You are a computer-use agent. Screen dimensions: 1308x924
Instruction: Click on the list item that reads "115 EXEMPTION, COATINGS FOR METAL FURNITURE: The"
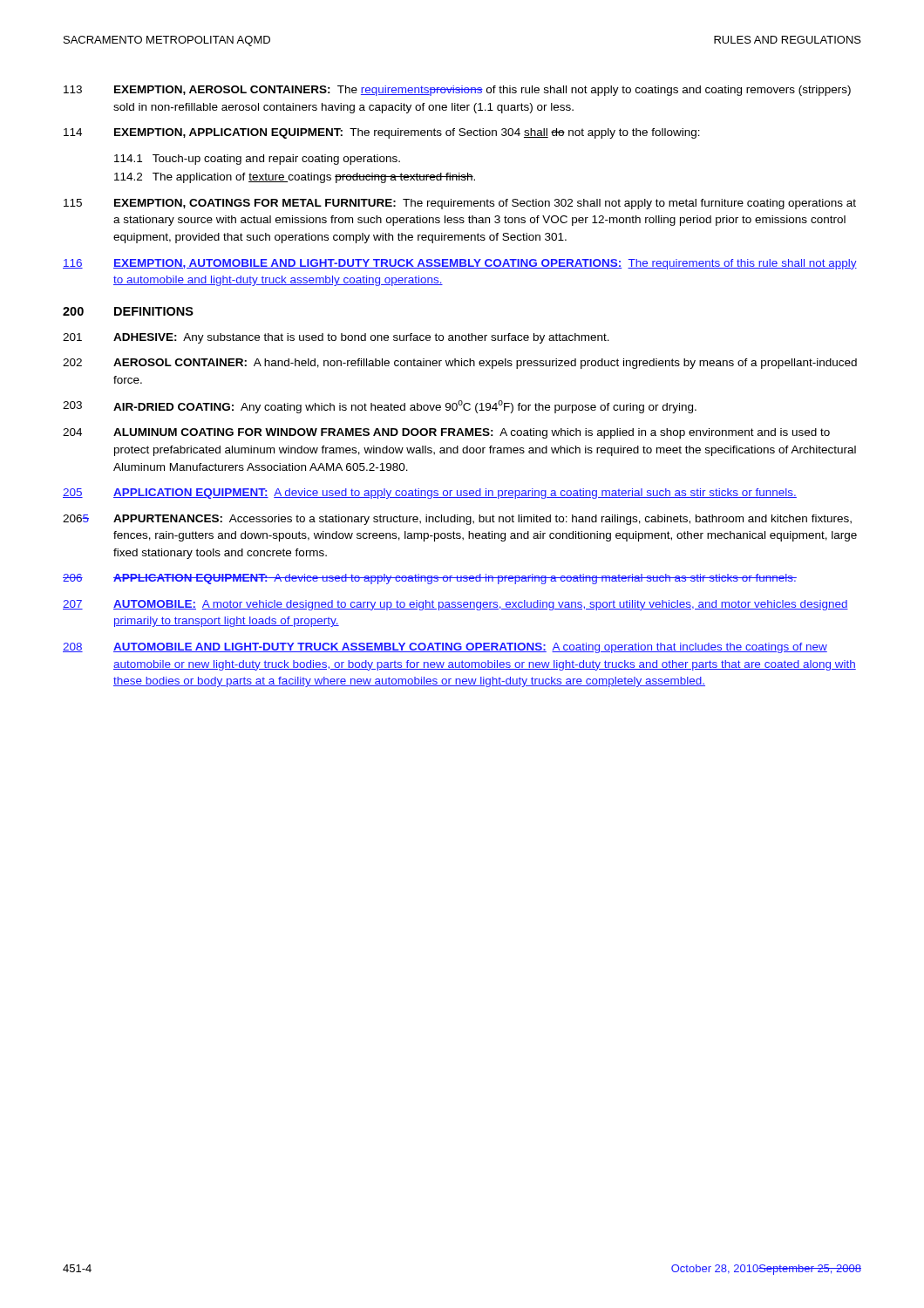(462, 220)
